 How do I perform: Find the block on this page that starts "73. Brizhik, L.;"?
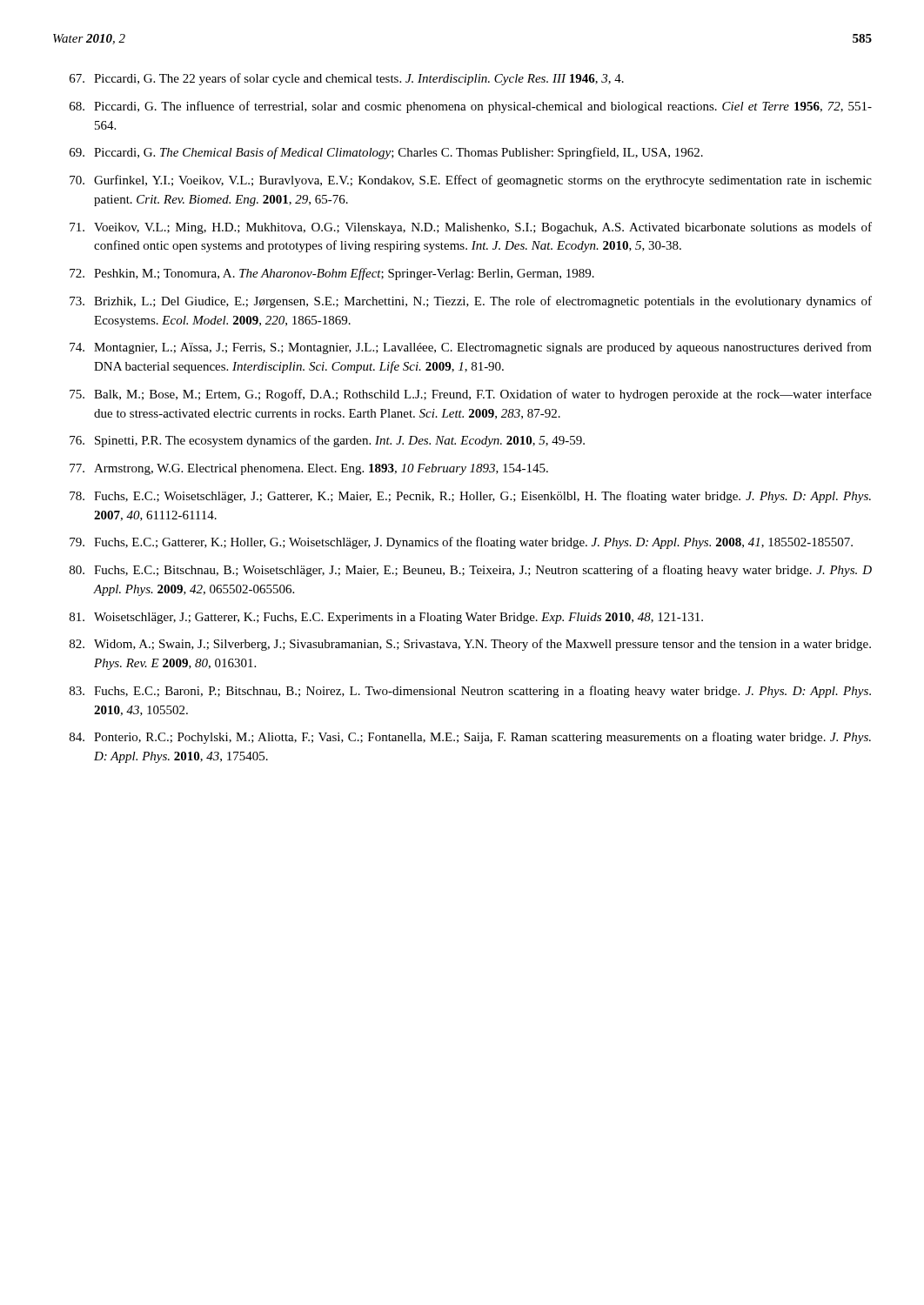[462, 311]
